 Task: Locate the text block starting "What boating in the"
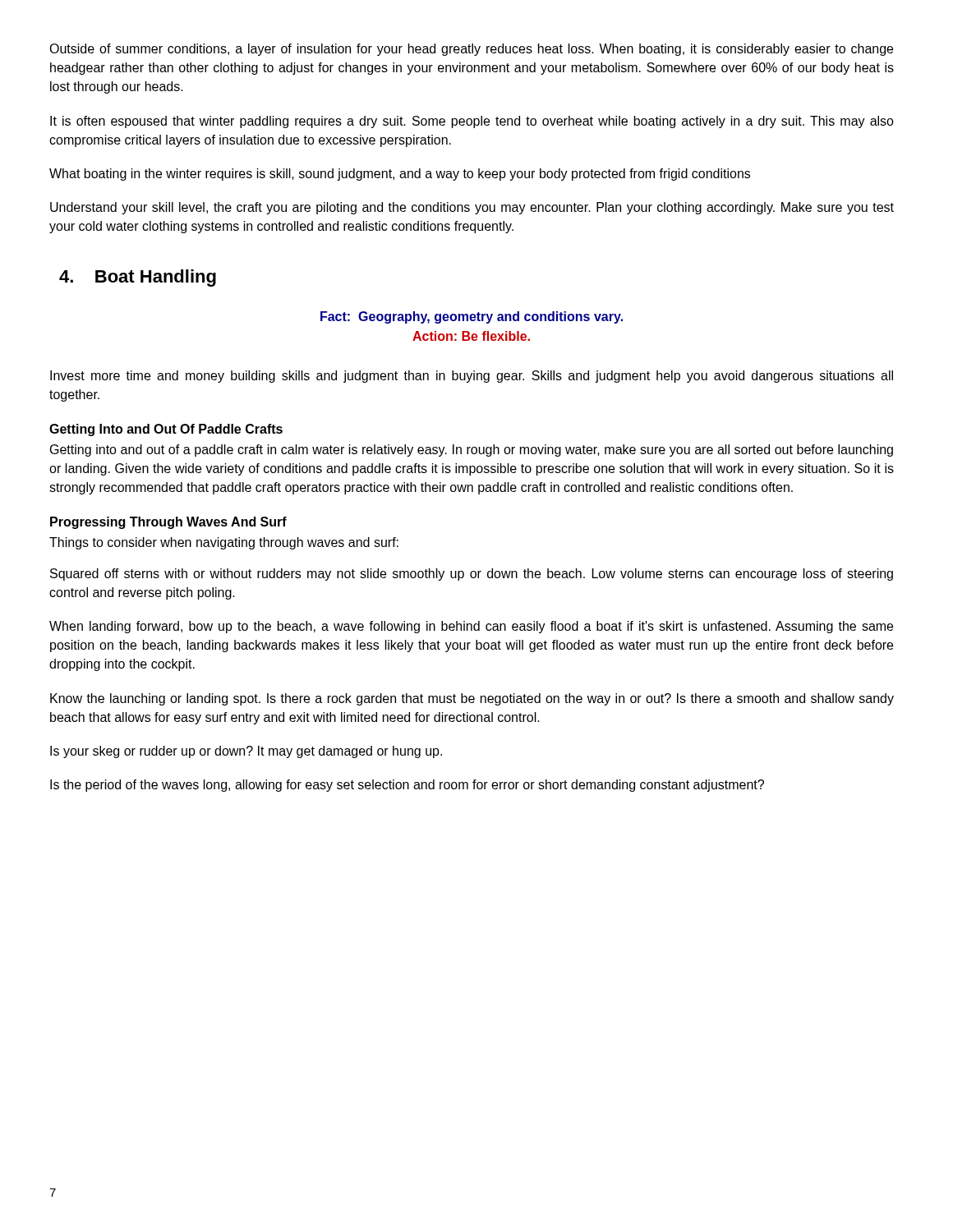400,174
